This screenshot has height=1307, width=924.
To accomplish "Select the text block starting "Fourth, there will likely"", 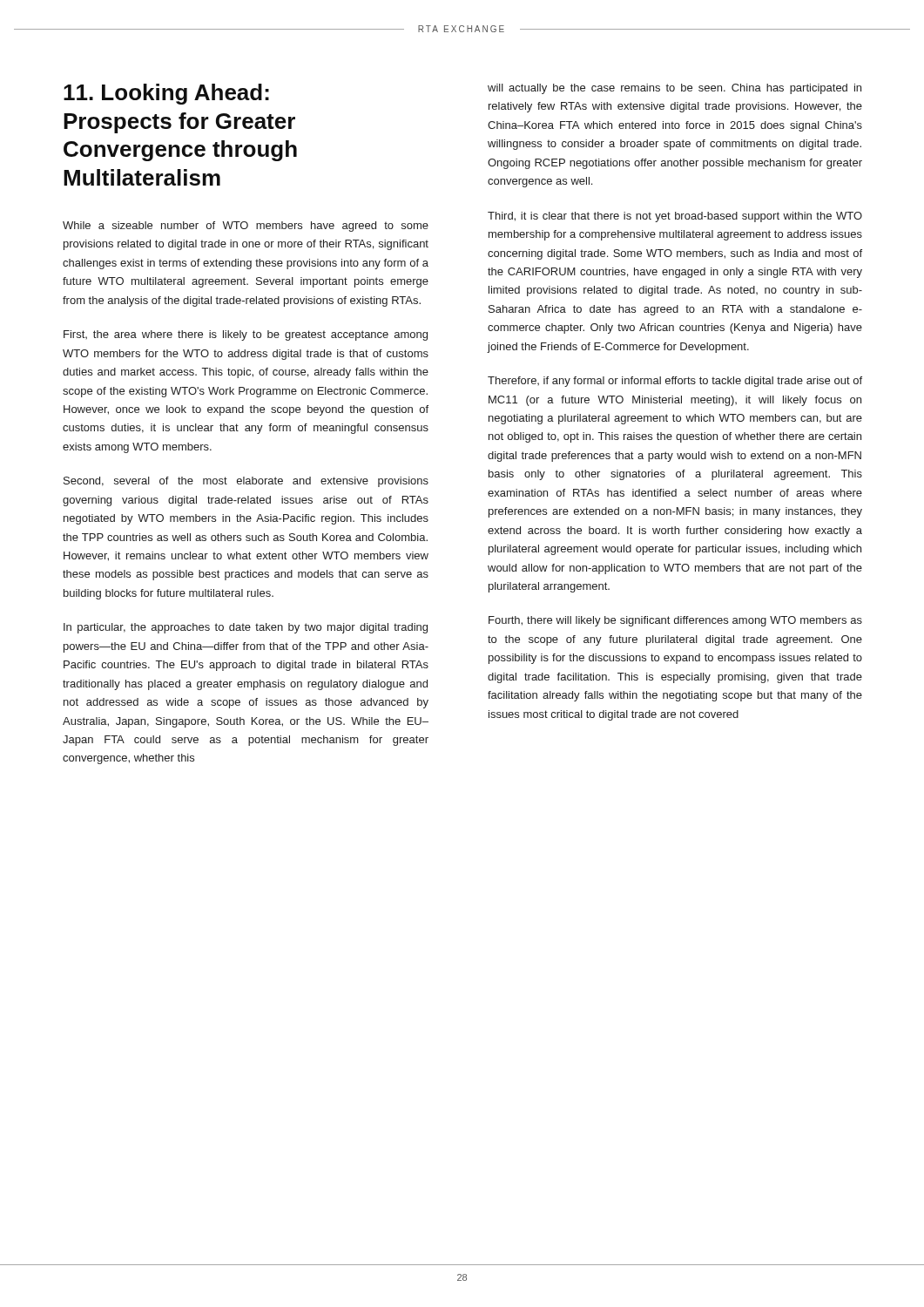I will [675, 667].
